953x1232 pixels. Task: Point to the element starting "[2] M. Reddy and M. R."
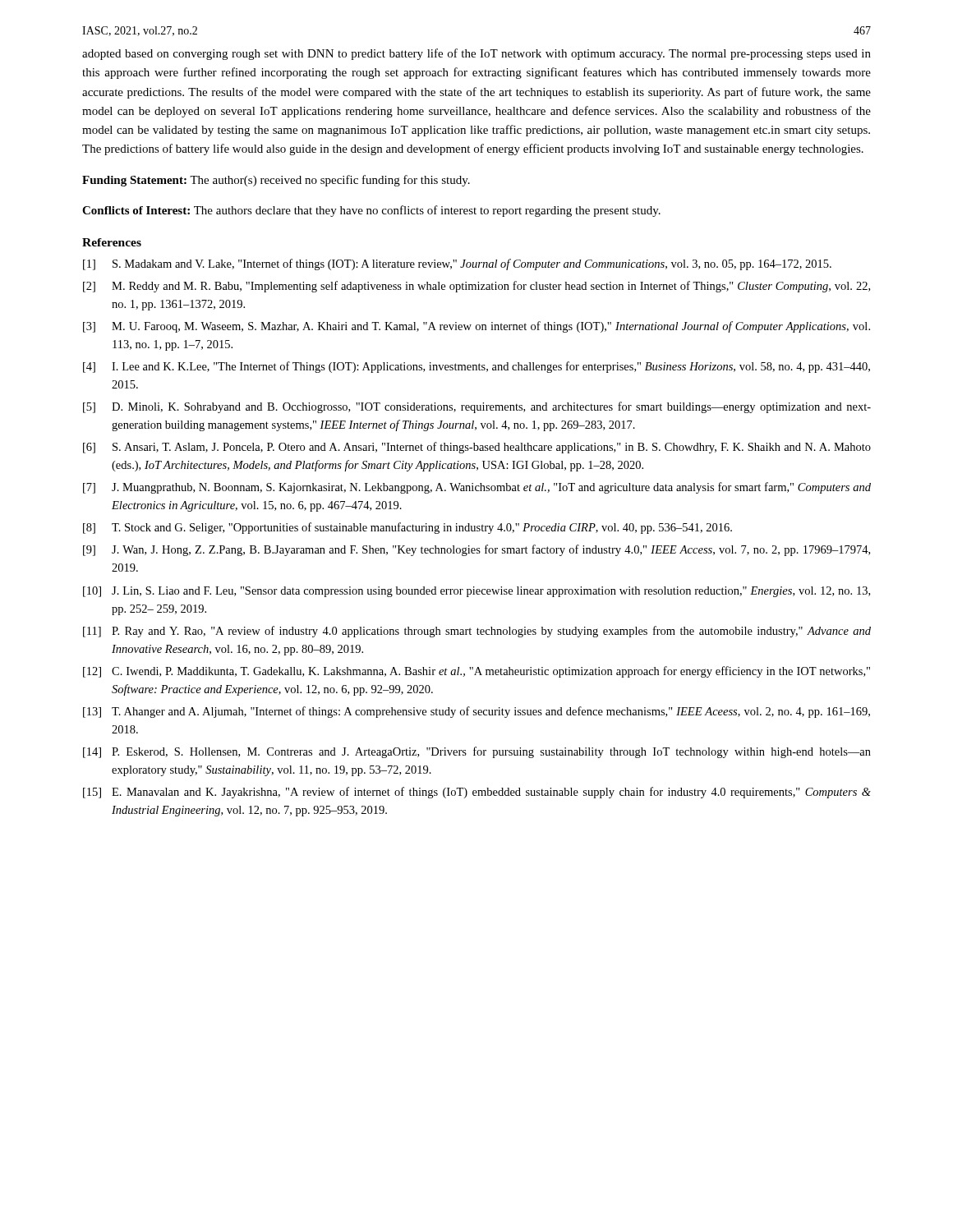[476, 295]
